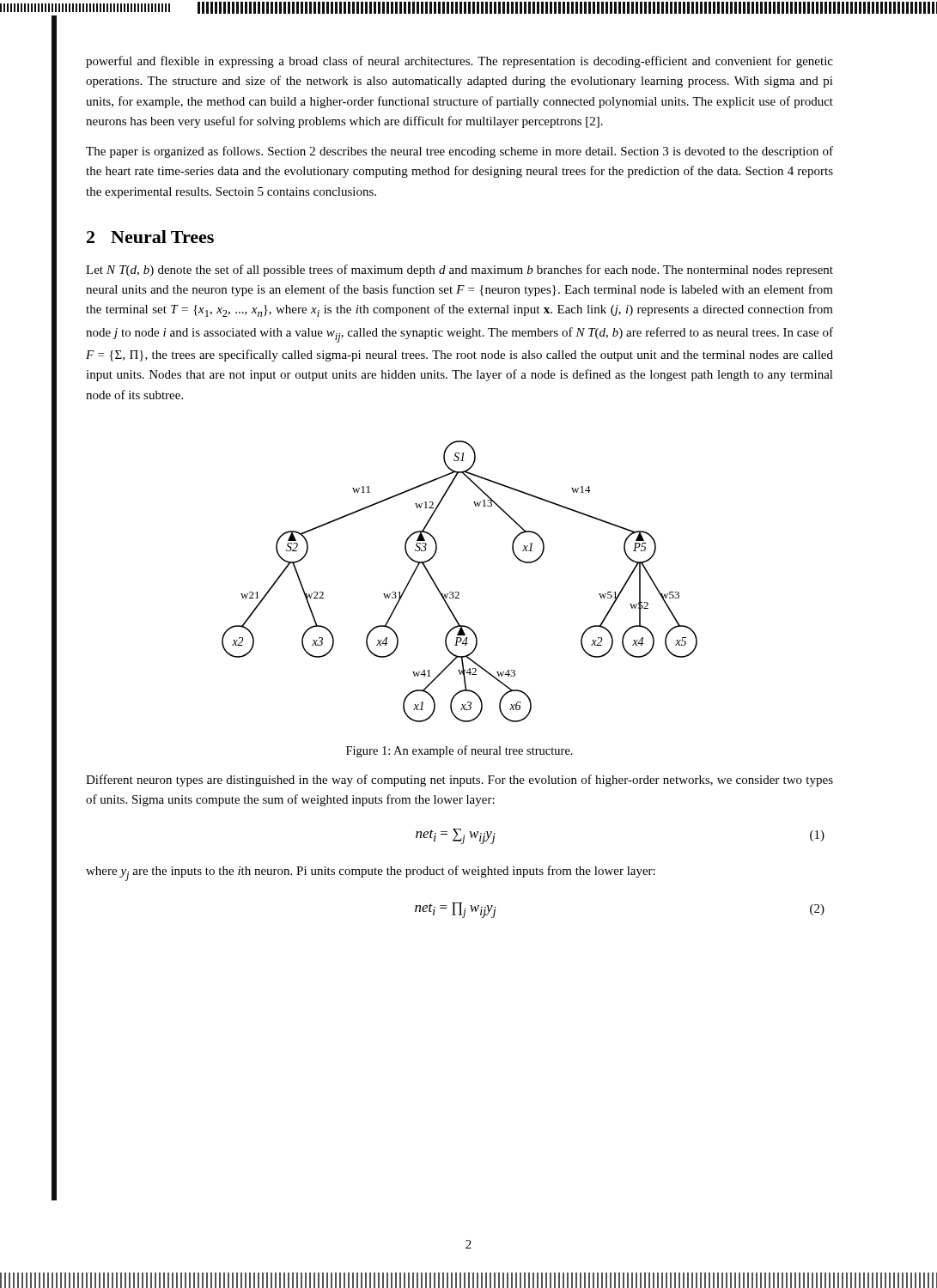Select the section header
Image resolution: width=937 pixels, height=1288 pixels.
coord(150,236)
